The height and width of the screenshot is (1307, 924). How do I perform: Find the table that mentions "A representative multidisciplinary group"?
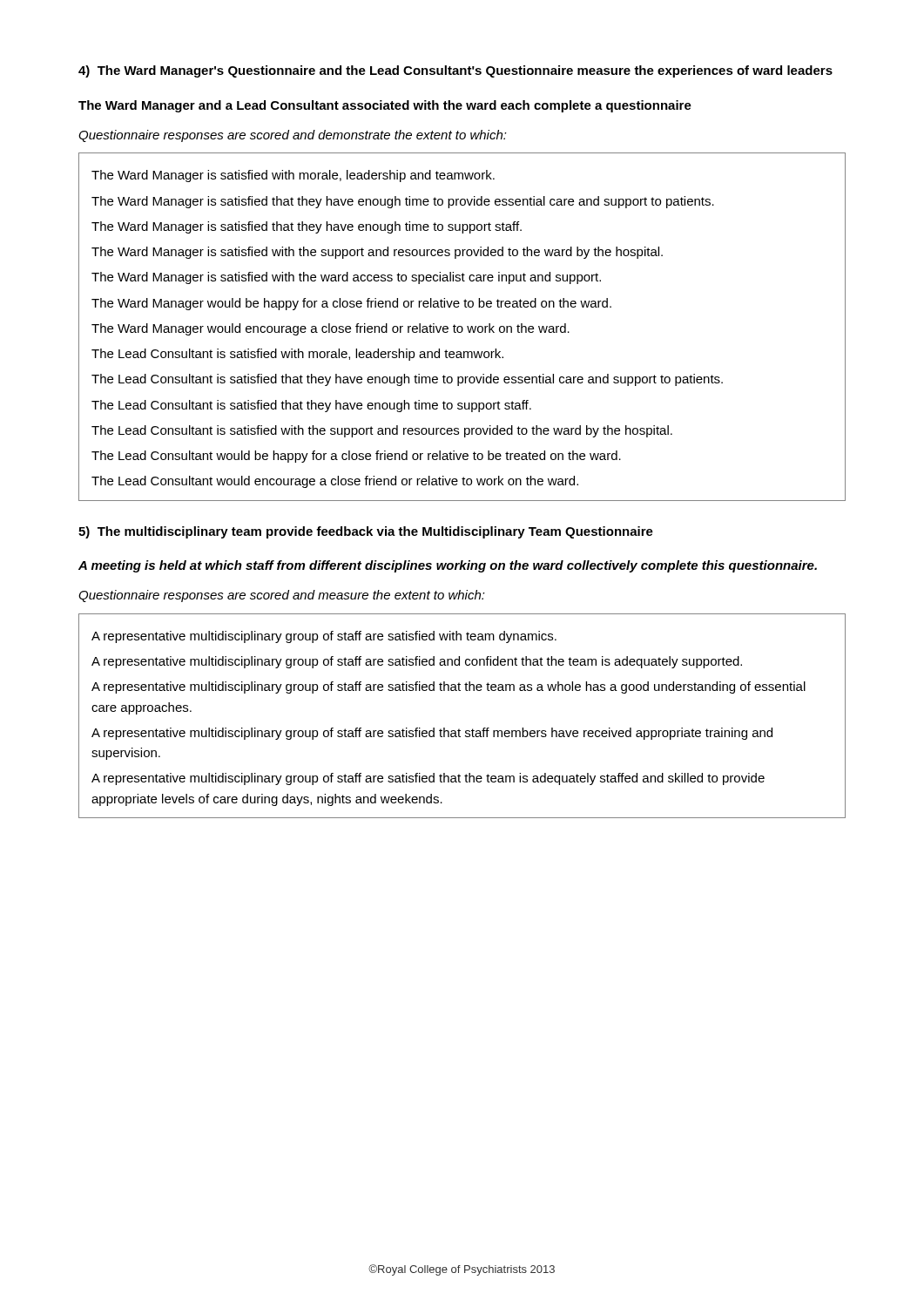(x=462, y=716)
